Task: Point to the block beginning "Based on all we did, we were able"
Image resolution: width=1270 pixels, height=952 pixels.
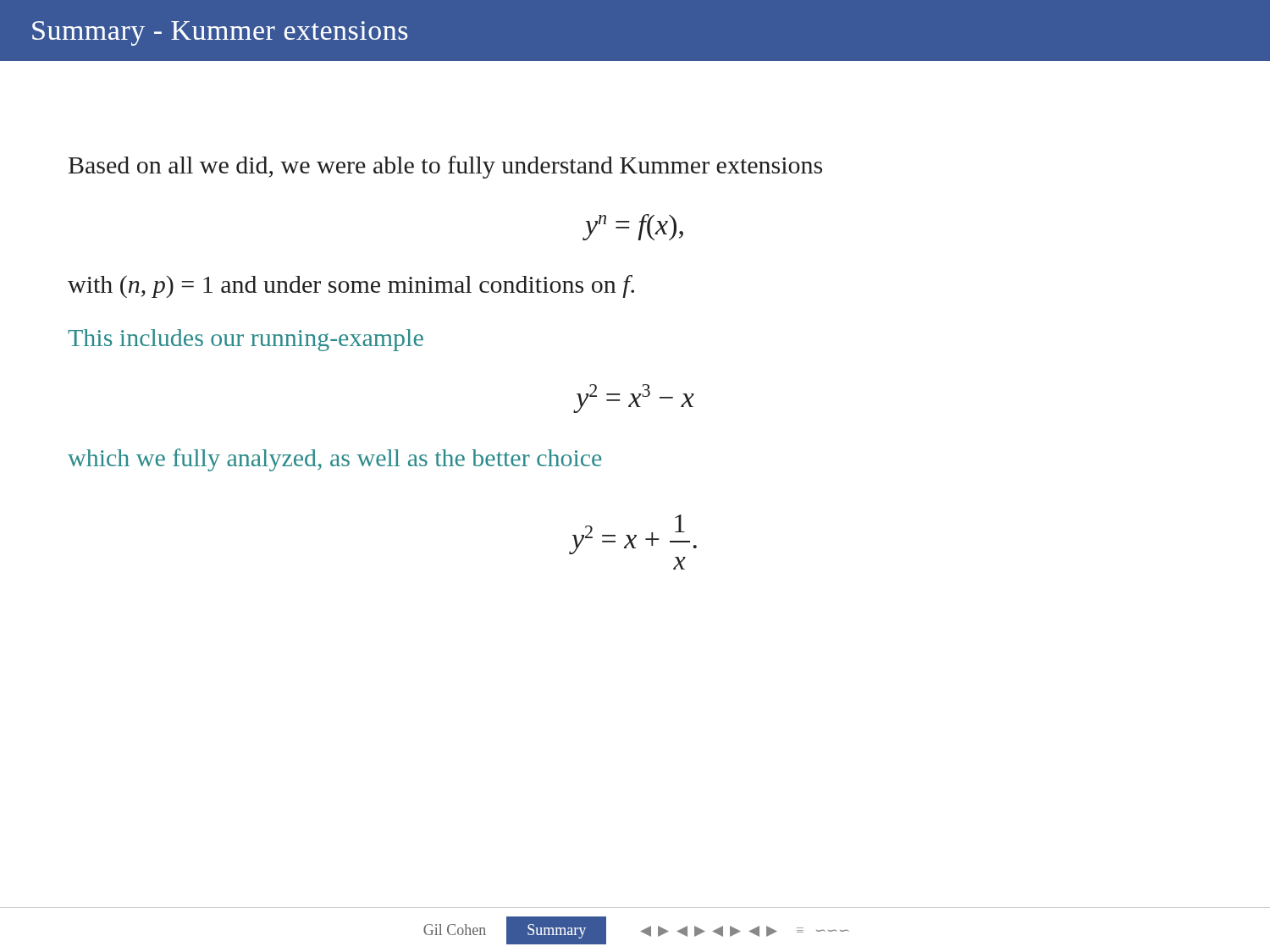Action: pyautogui.click(x=445, y=165)
